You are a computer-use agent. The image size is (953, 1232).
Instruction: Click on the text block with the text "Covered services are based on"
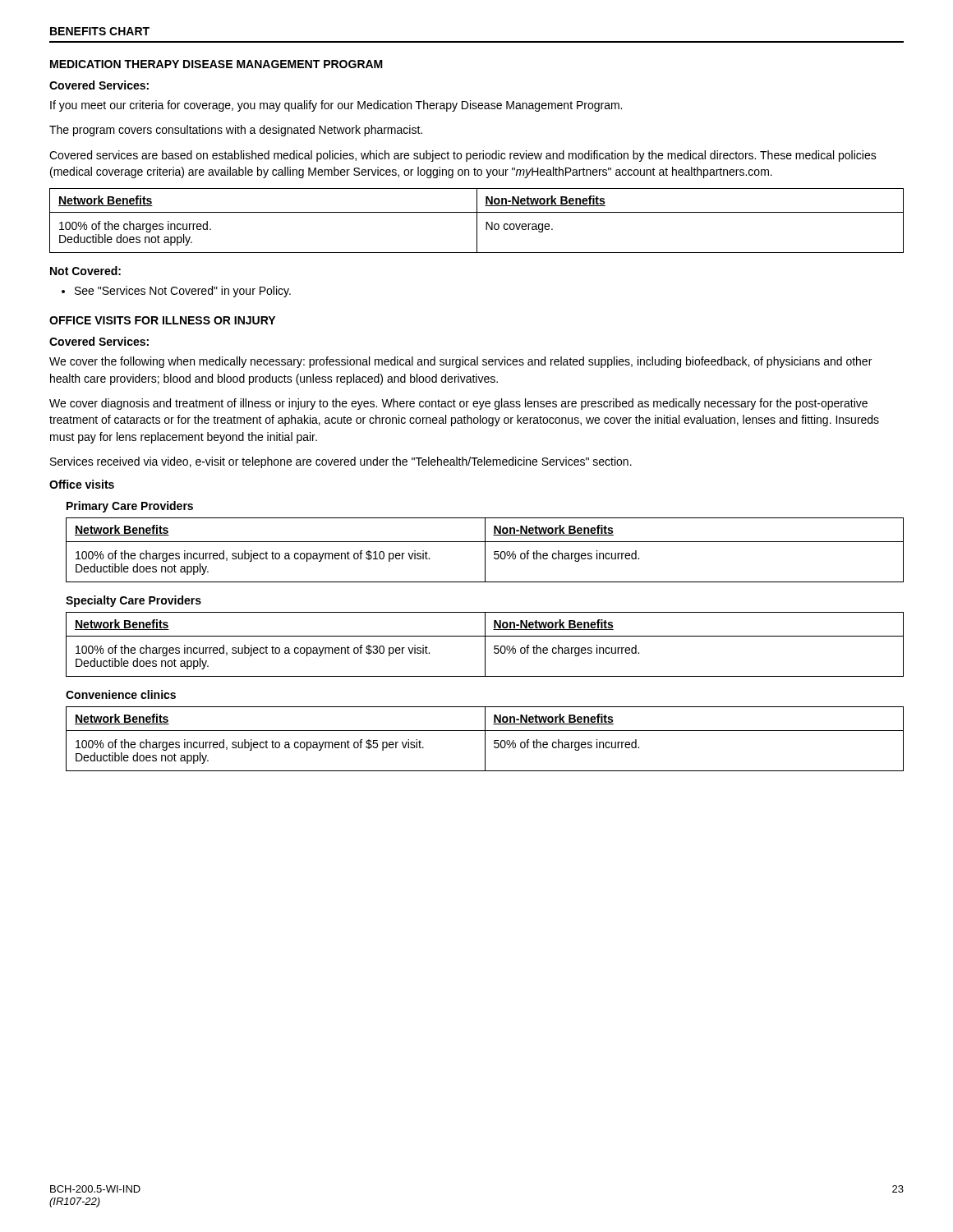pyautogui.click(x=476, y=163)
